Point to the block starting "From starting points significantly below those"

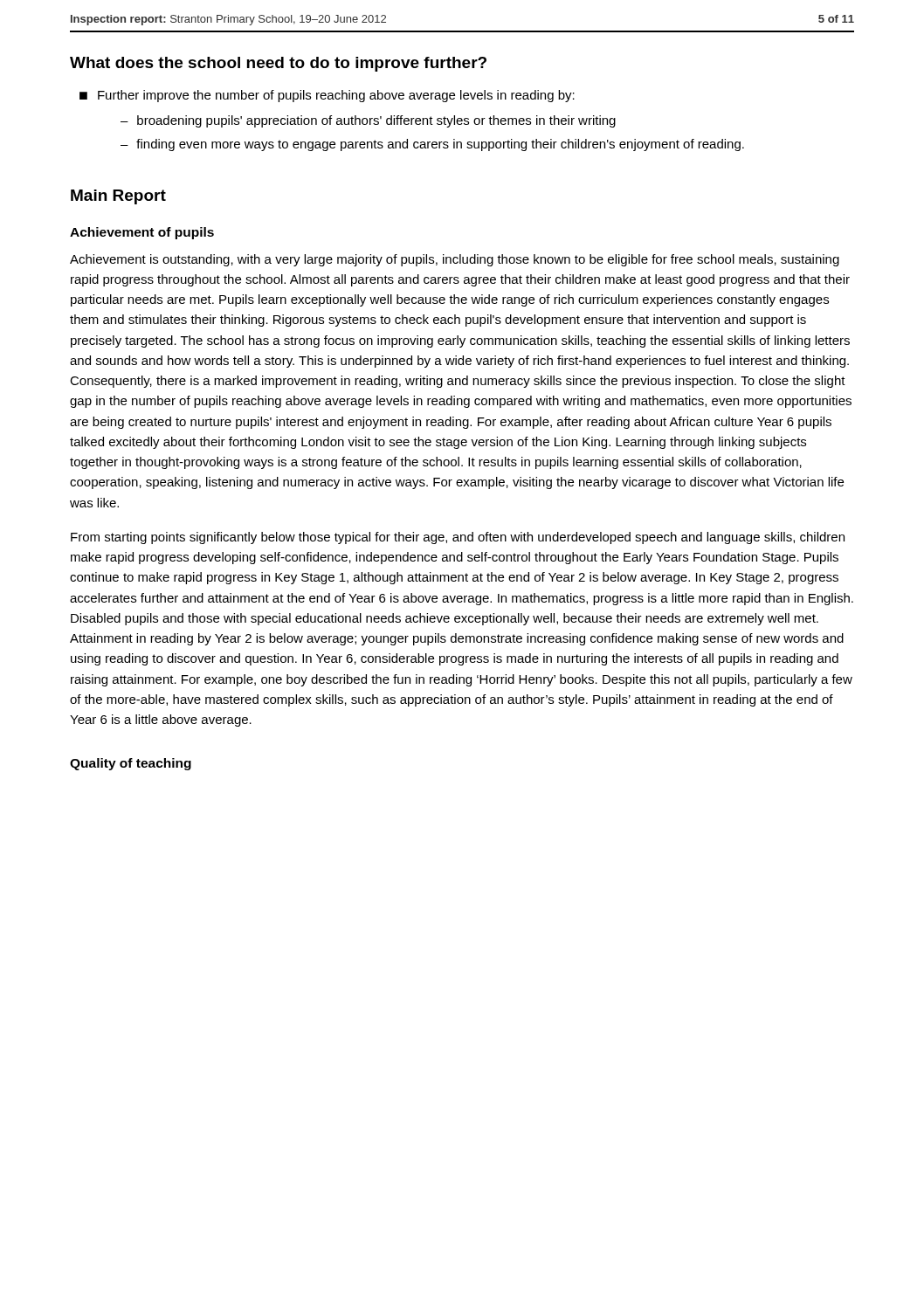[x=462, y=628]
